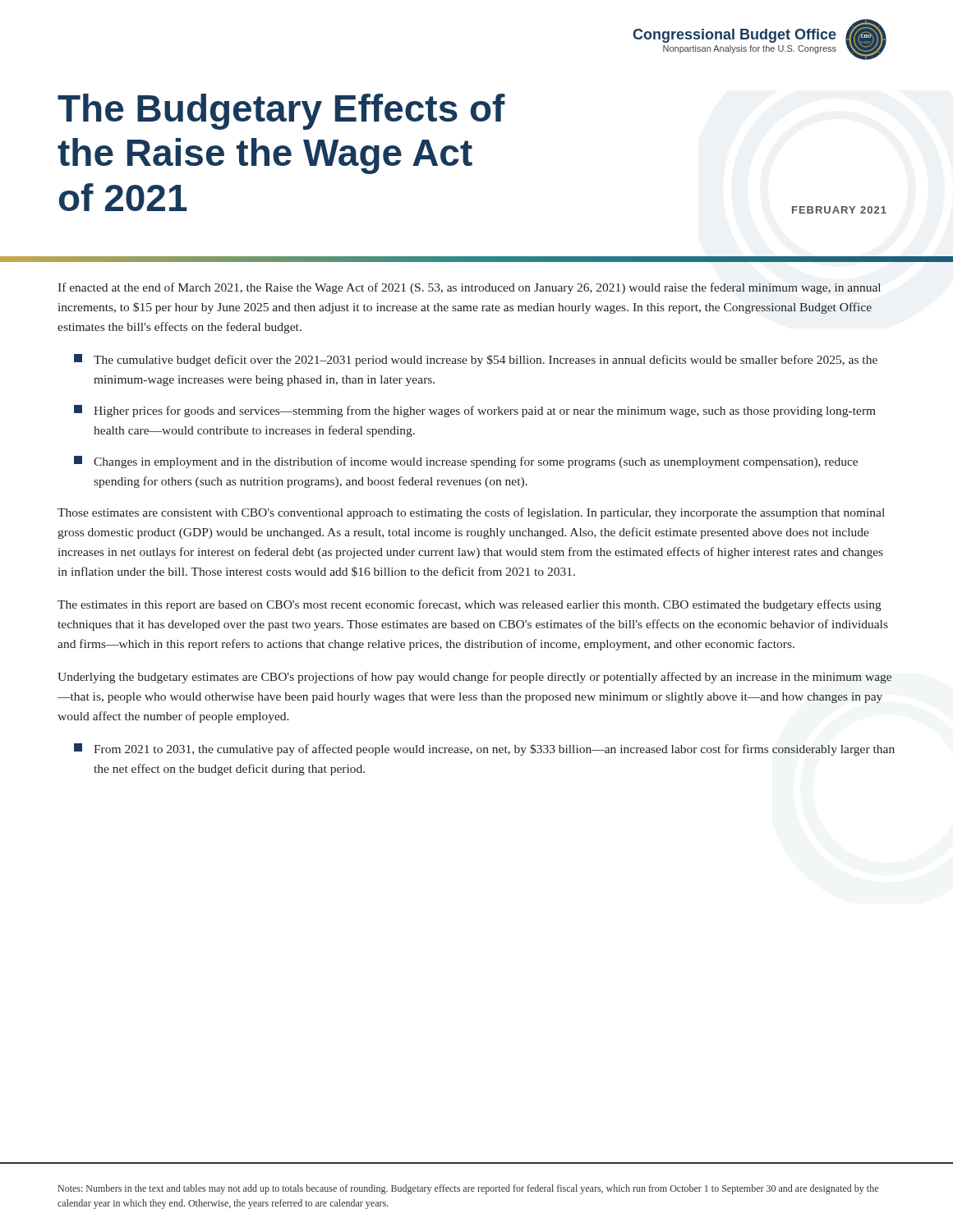Viewport: 953px width, 1232px height.
Task: Click on the text block with the text "The estimates in"
Action: click(476, 624)
